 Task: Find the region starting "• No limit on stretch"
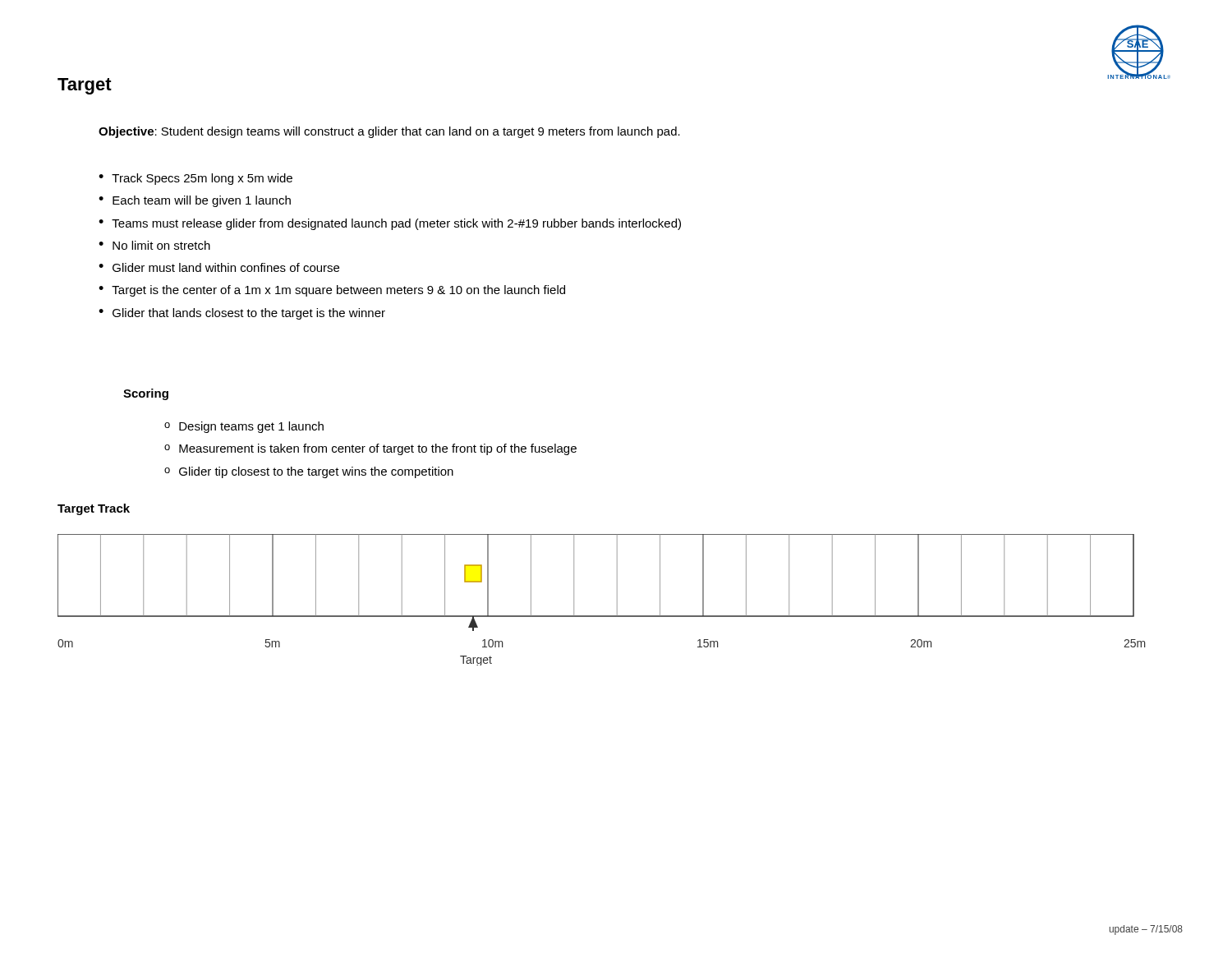point(155,245)
